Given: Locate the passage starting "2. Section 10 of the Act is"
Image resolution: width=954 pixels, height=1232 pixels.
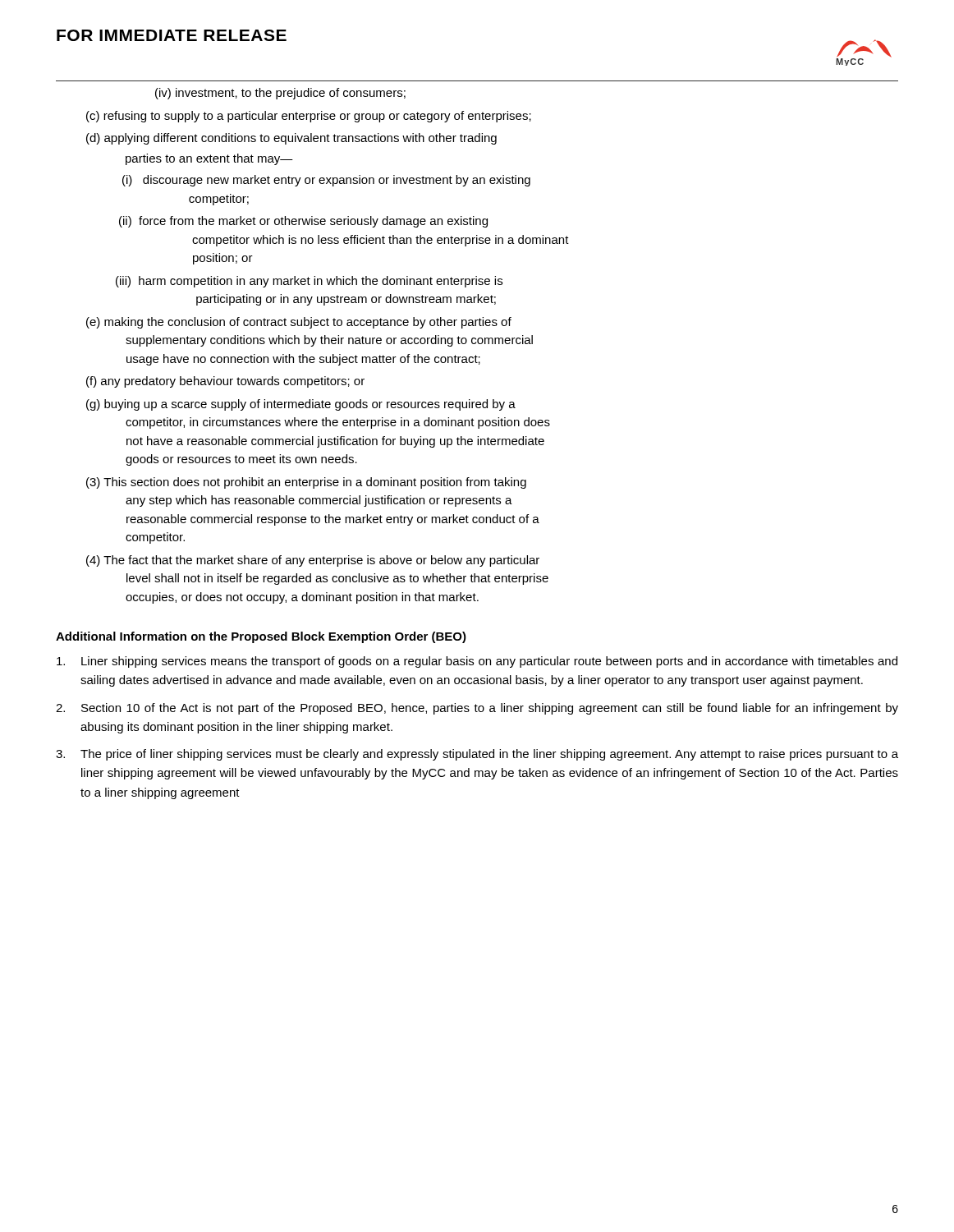Looking at the screenshot, I should (x=477, y=717).
